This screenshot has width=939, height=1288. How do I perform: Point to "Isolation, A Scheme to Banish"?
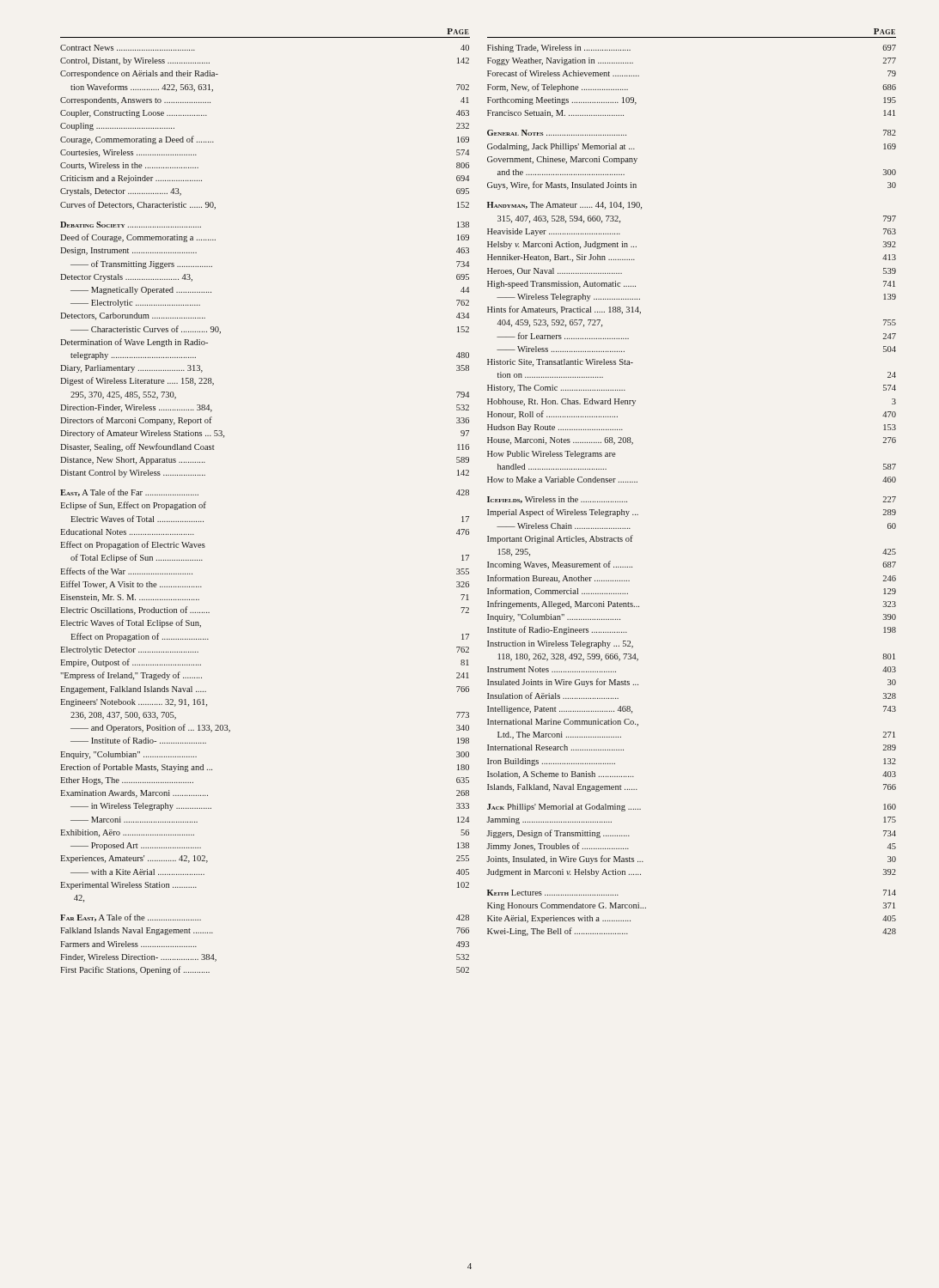tap(565, 775)
